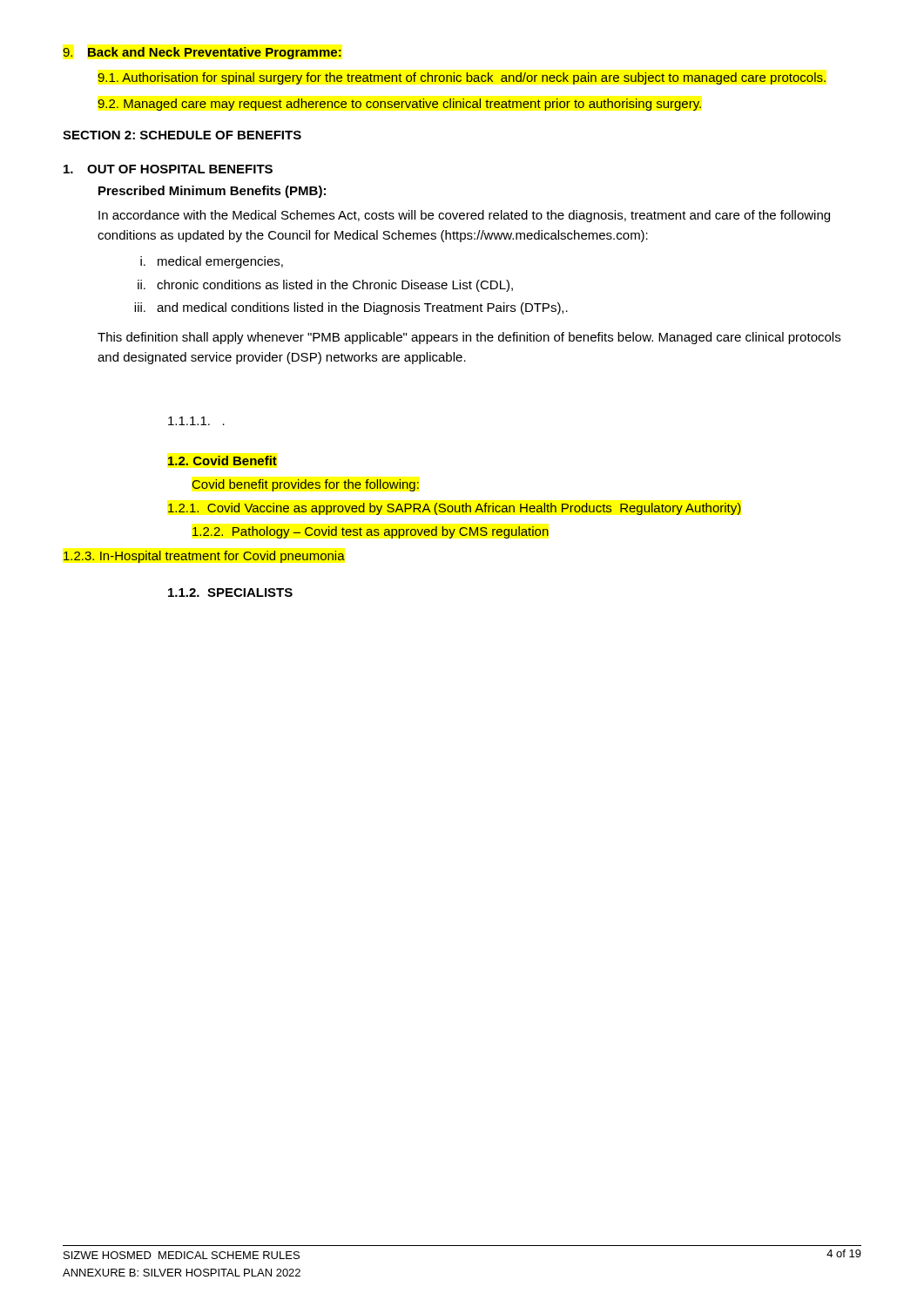Locate the block of text that opens with "9.2. Managed care may request adherence to conservative"
This screenshot has width=924, height=1307.
[400, 103]
